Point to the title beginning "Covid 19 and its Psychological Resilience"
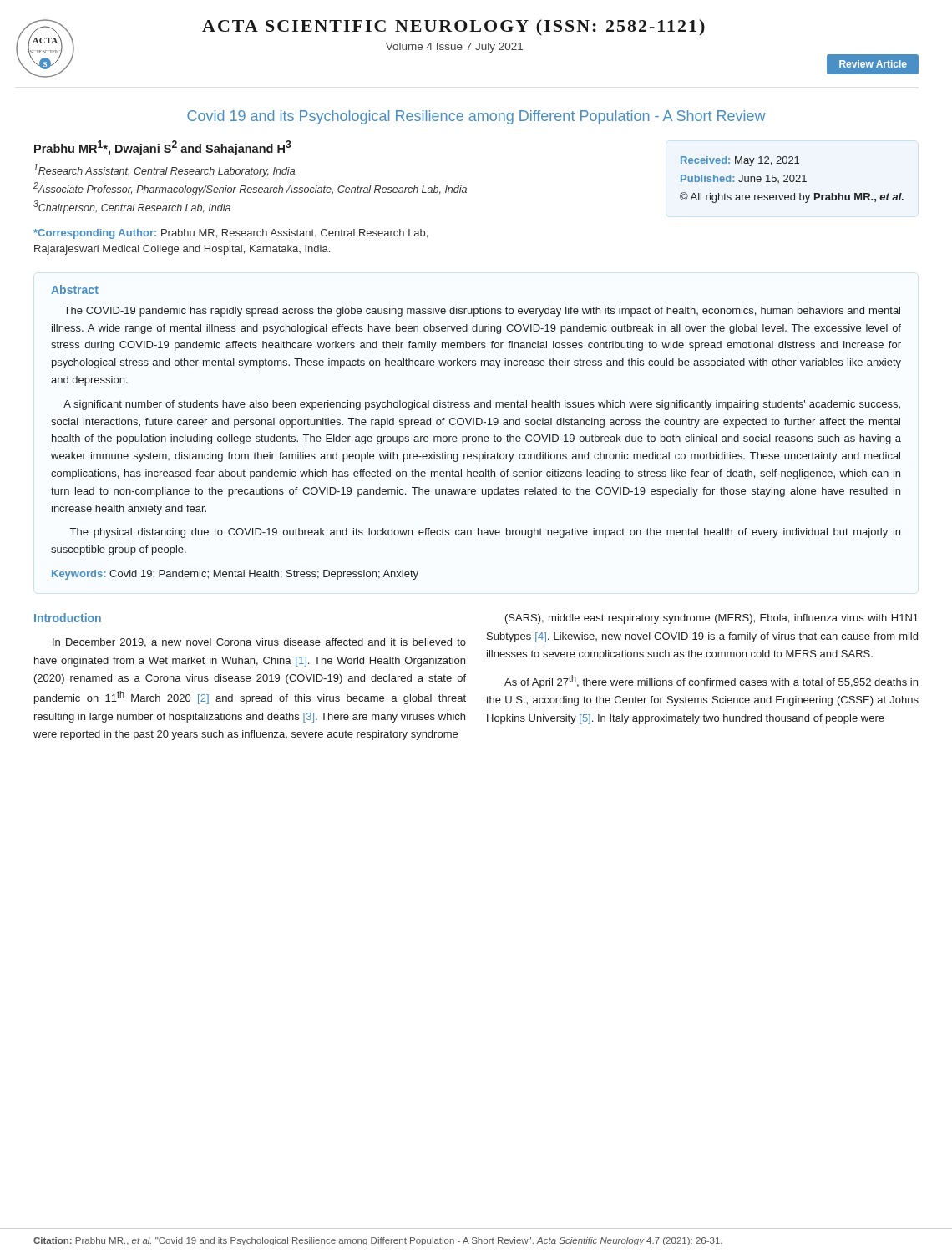Image resolution: width=952 pixels, height=1253 pixels. pos(476,116)
